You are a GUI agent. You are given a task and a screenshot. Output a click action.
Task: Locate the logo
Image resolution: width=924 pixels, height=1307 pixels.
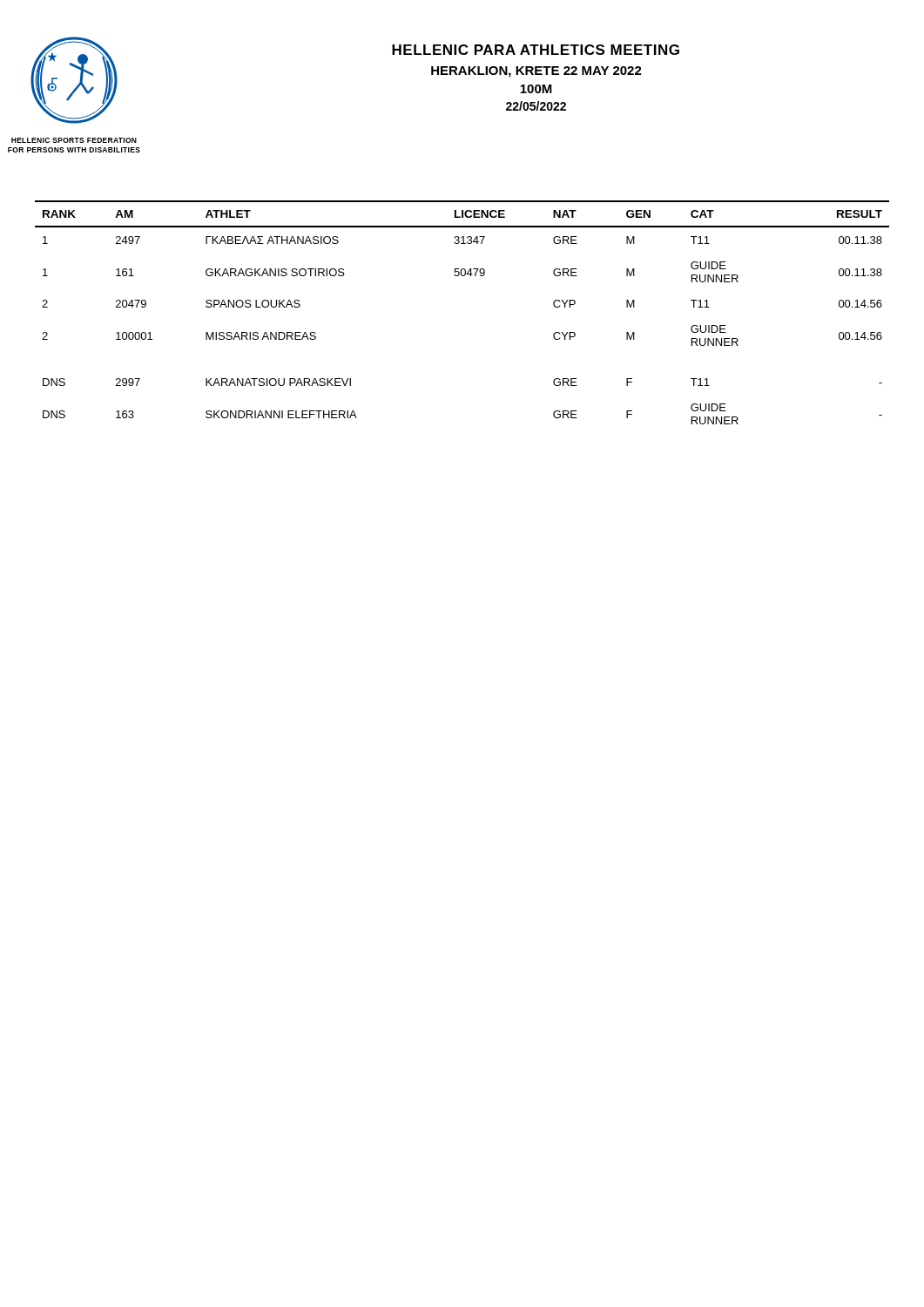(74, 91)
